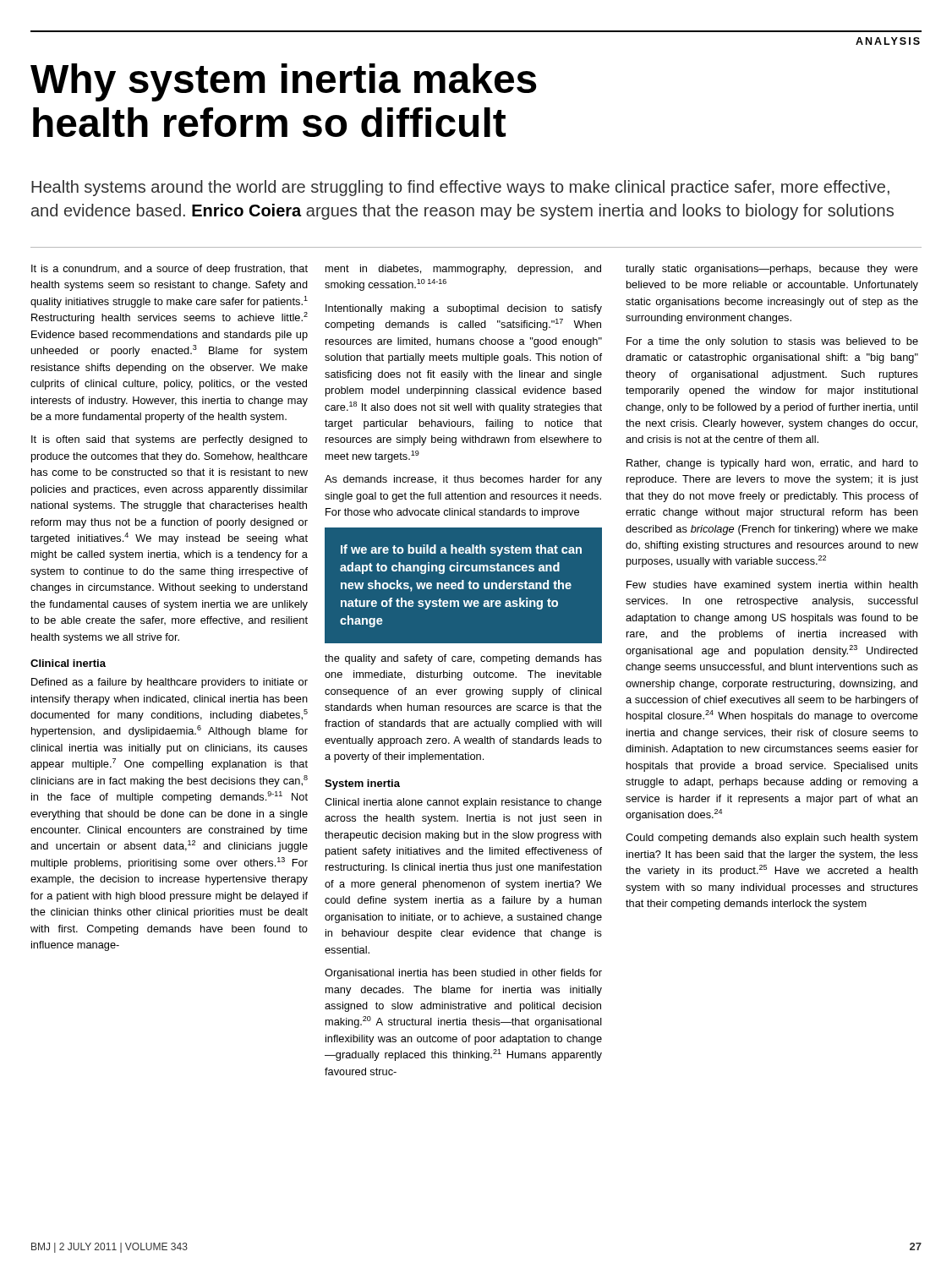Locate the text "Why system inertia makeshealth reform so difficult"
Viewport: 952px width, 1268px height.
pyautogui.click(x=476, y=101)
